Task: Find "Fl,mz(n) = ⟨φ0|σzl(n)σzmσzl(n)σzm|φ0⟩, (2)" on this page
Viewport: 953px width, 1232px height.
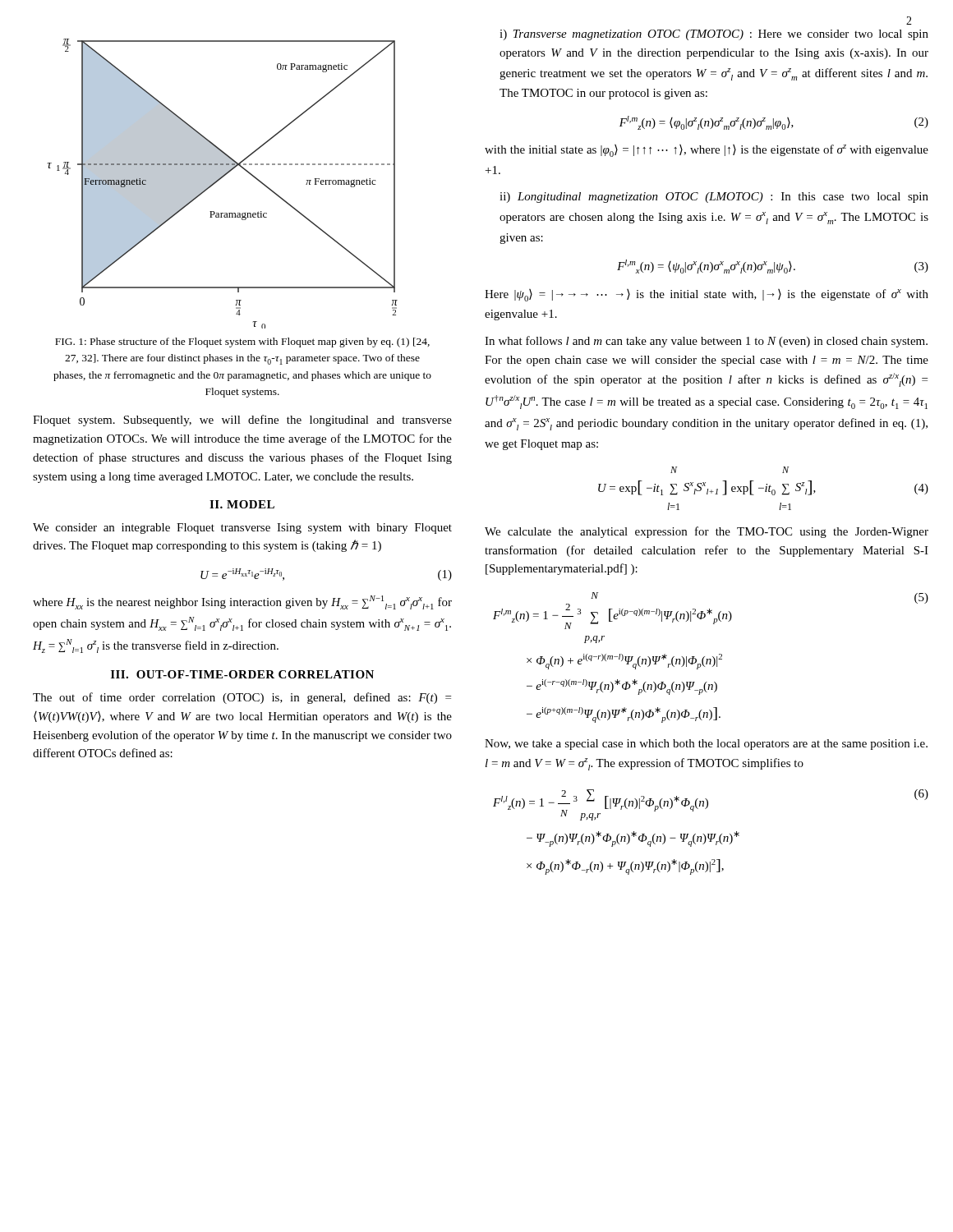Action: pos(774,122)
